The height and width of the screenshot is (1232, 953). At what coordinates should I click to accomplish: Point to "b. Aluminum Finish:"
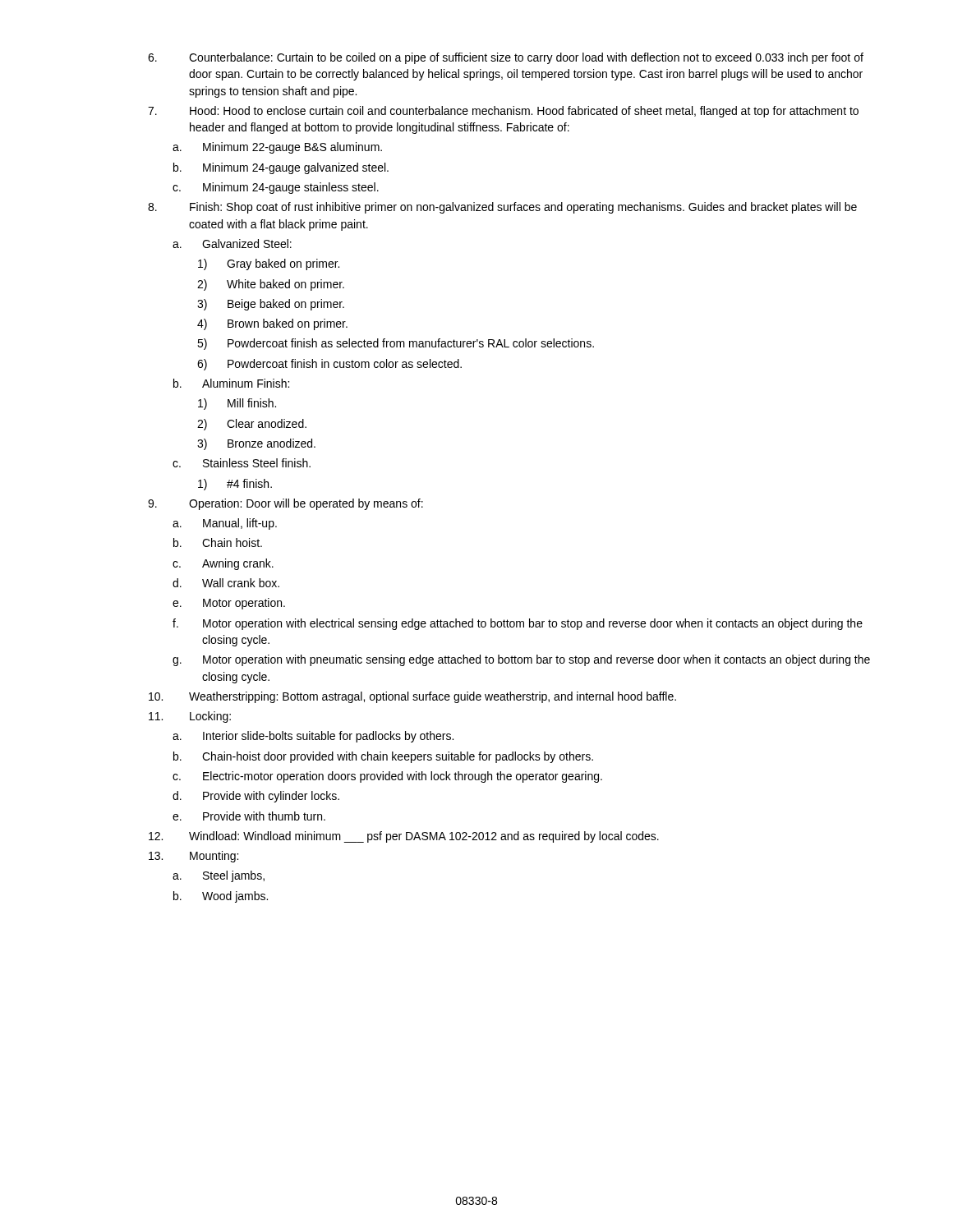231,383
